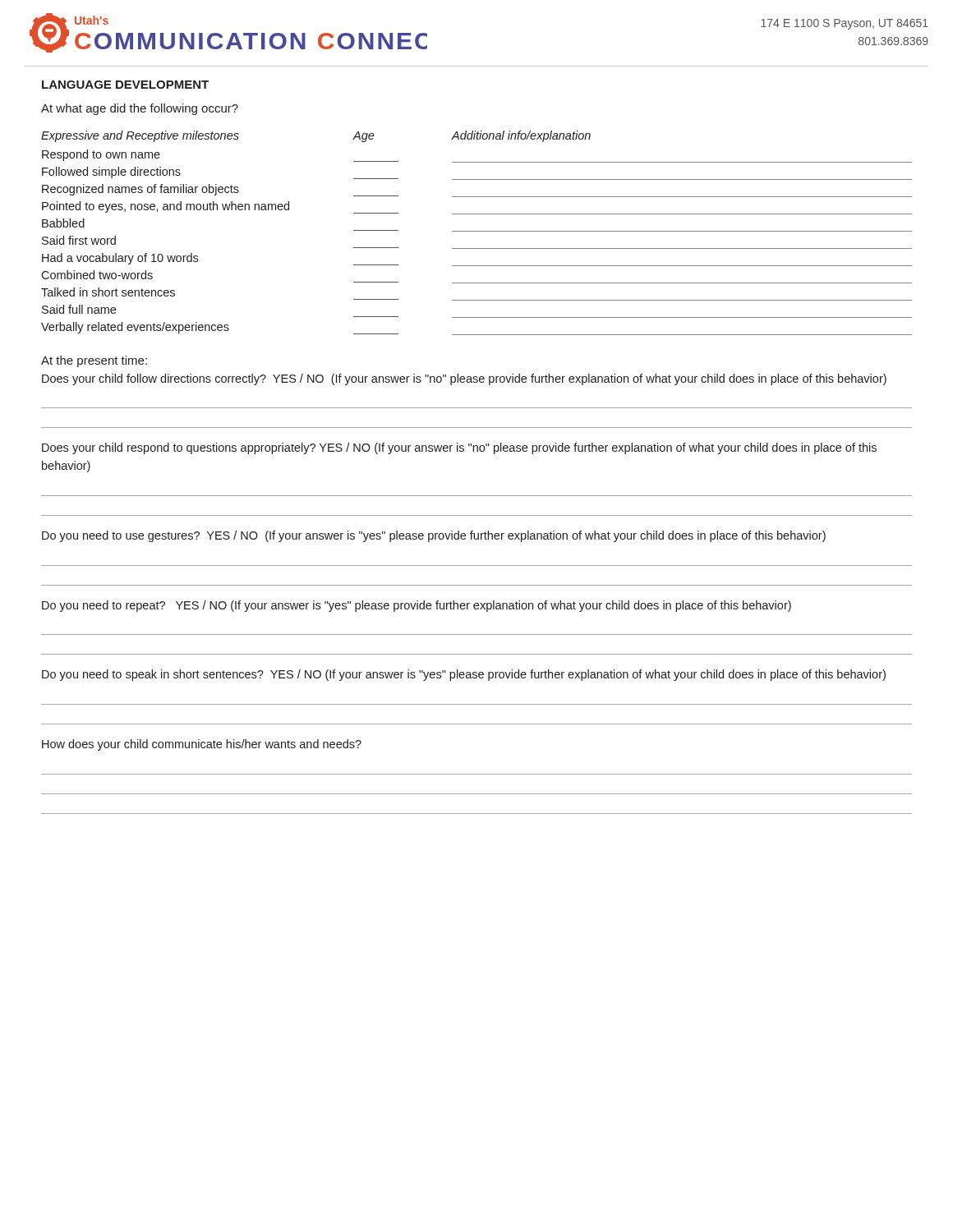Navigate to the text block starting "At the present time:"
Image resolution: width=953 pixels, height=1232 pixels.
(x=94, y=360)
